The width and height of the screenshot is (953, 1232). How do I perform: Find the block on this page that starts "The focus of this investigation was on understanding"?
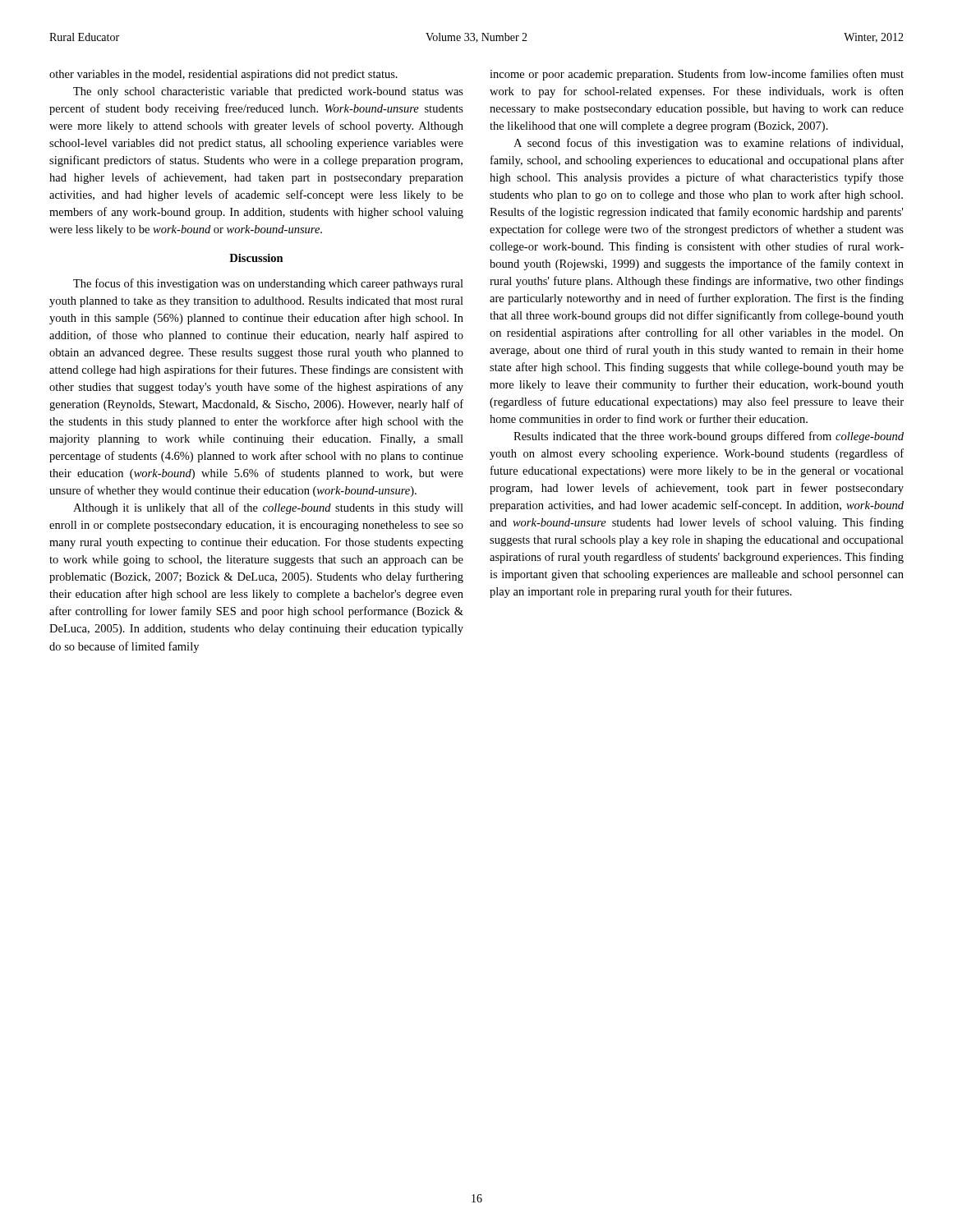[x=256, y=465]
